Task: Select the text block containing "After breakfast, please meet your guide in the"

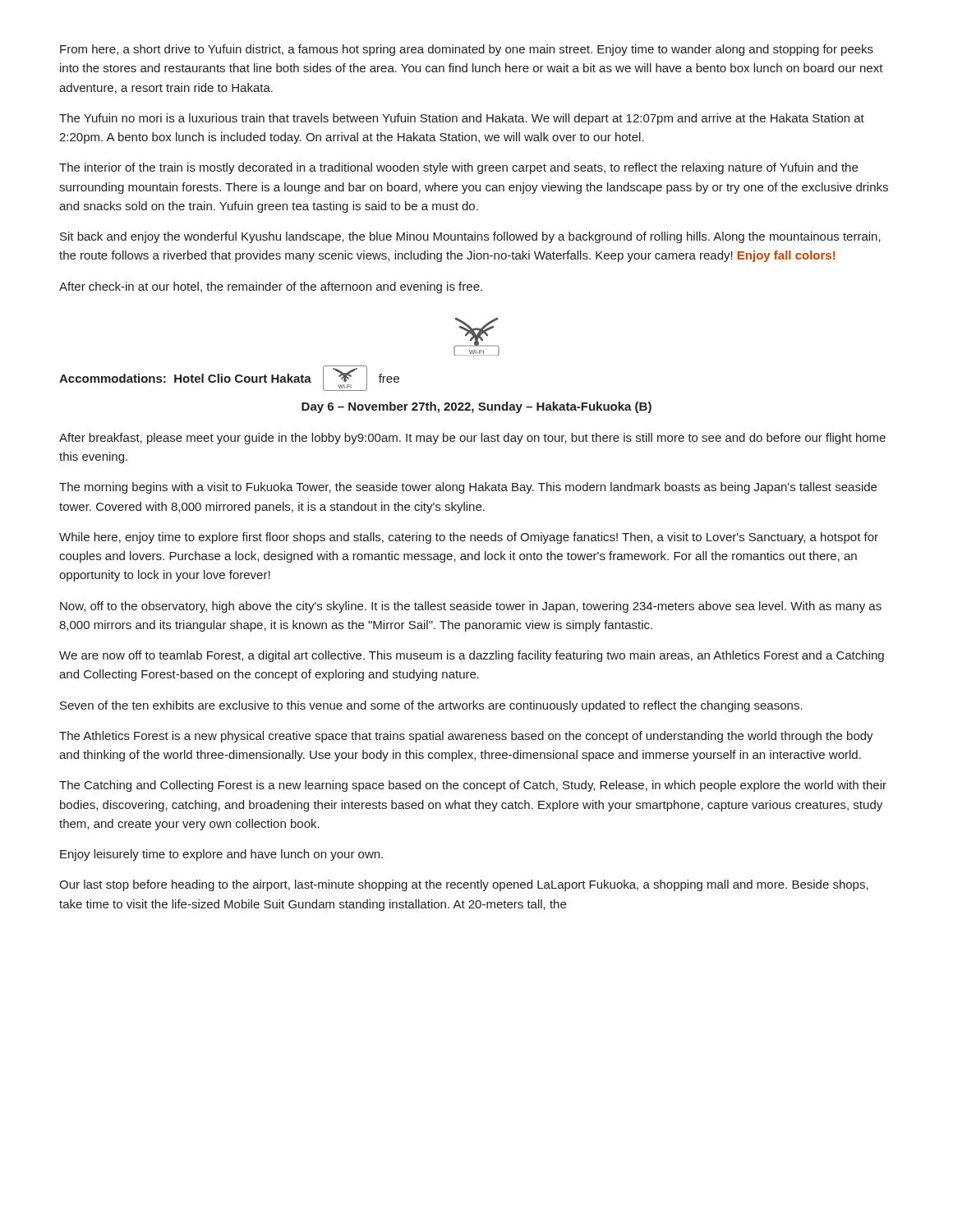Action: coord(473,447)
